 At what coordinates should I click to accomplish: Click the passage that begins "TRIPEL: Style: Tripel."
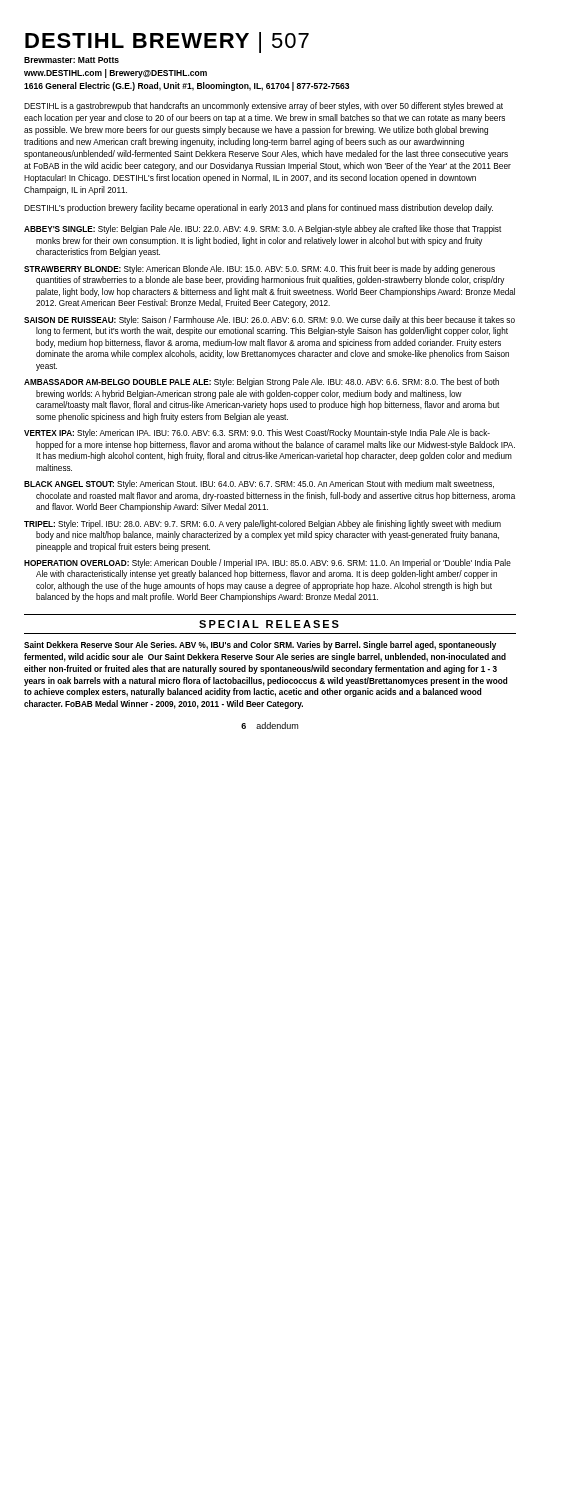[263, 536]
